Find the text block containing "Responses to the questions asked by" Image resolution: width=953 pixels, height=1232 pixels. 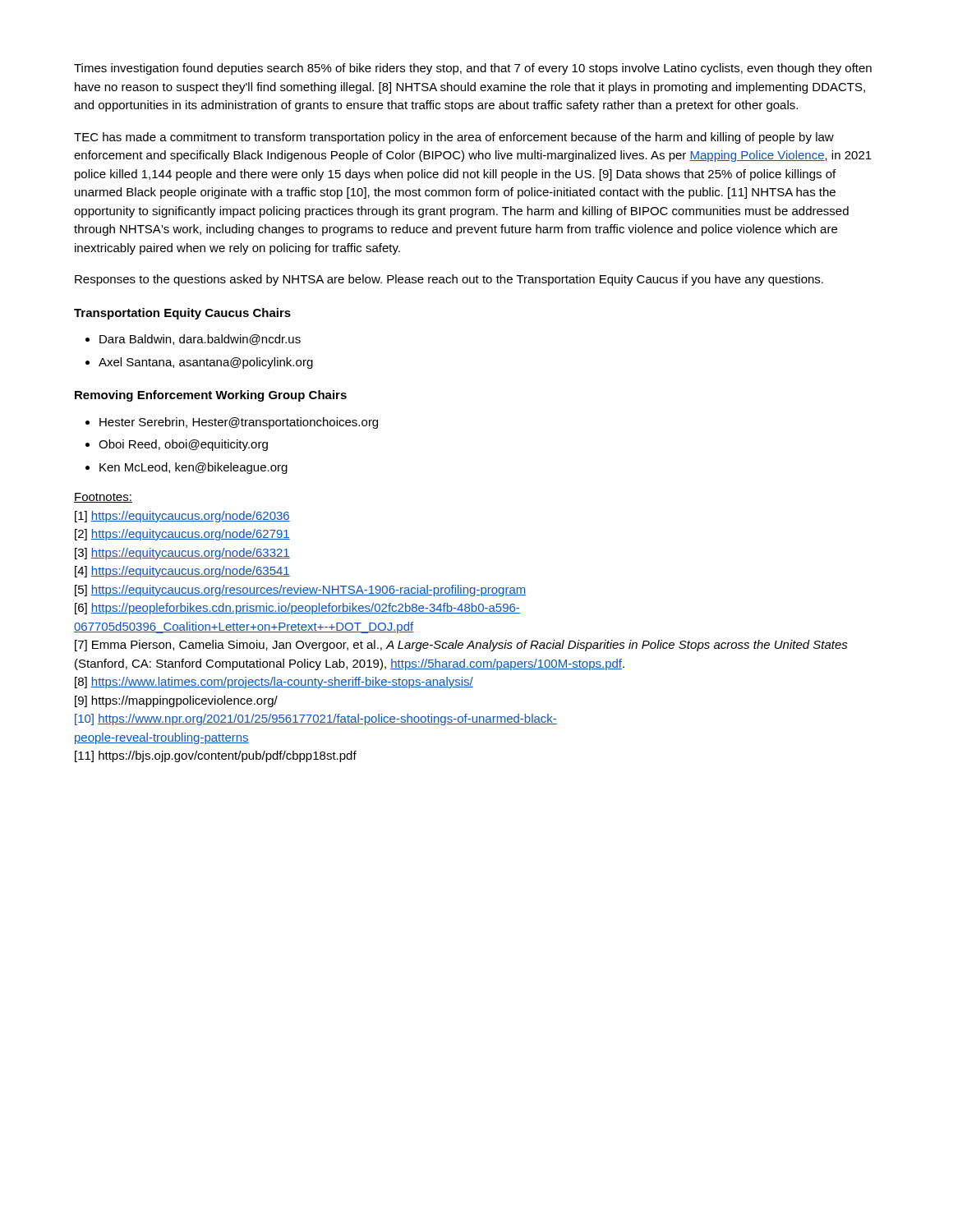click(476, 279)
